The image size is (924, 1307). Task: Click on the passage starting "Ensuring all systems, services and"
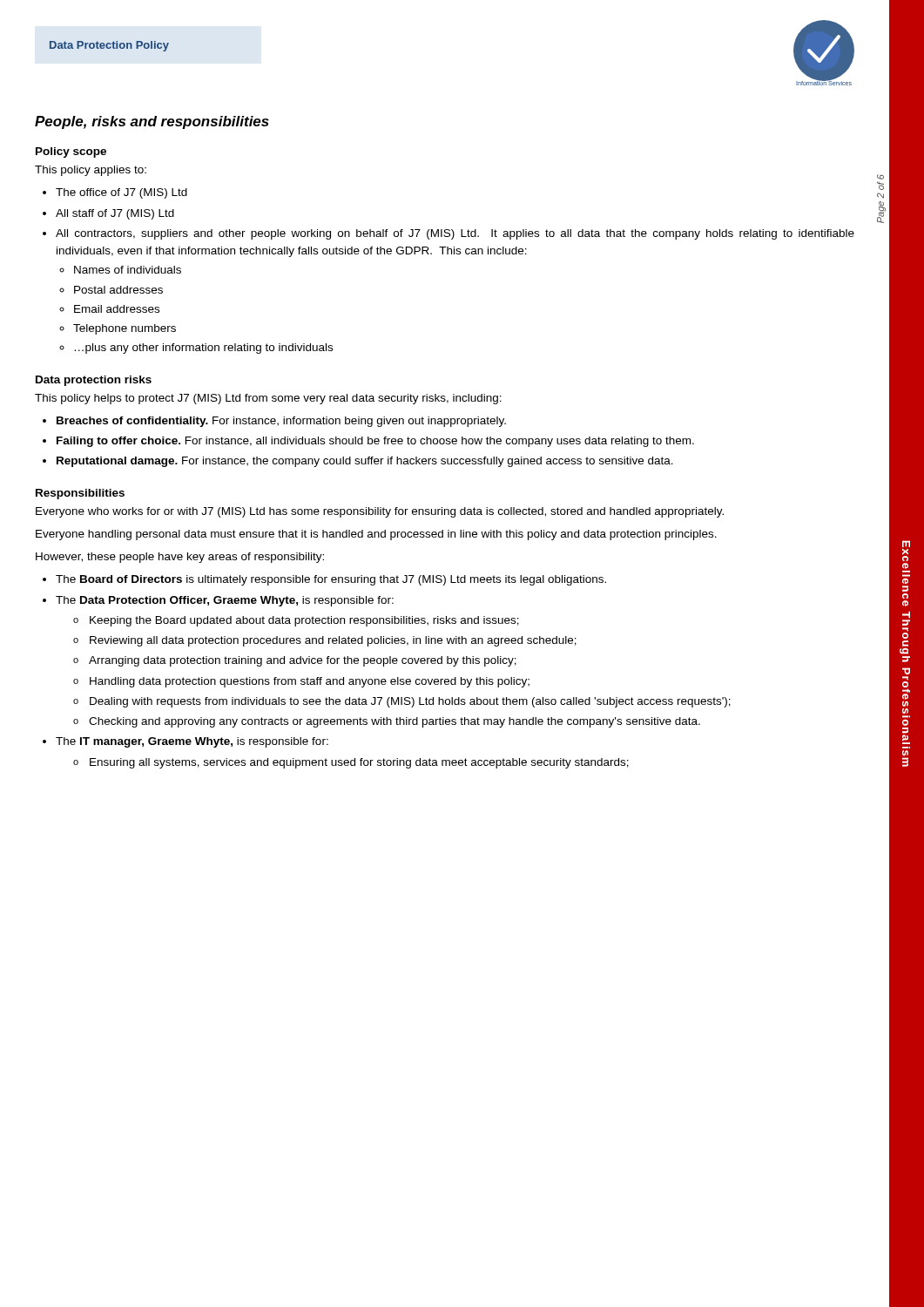tap(359, 762)
